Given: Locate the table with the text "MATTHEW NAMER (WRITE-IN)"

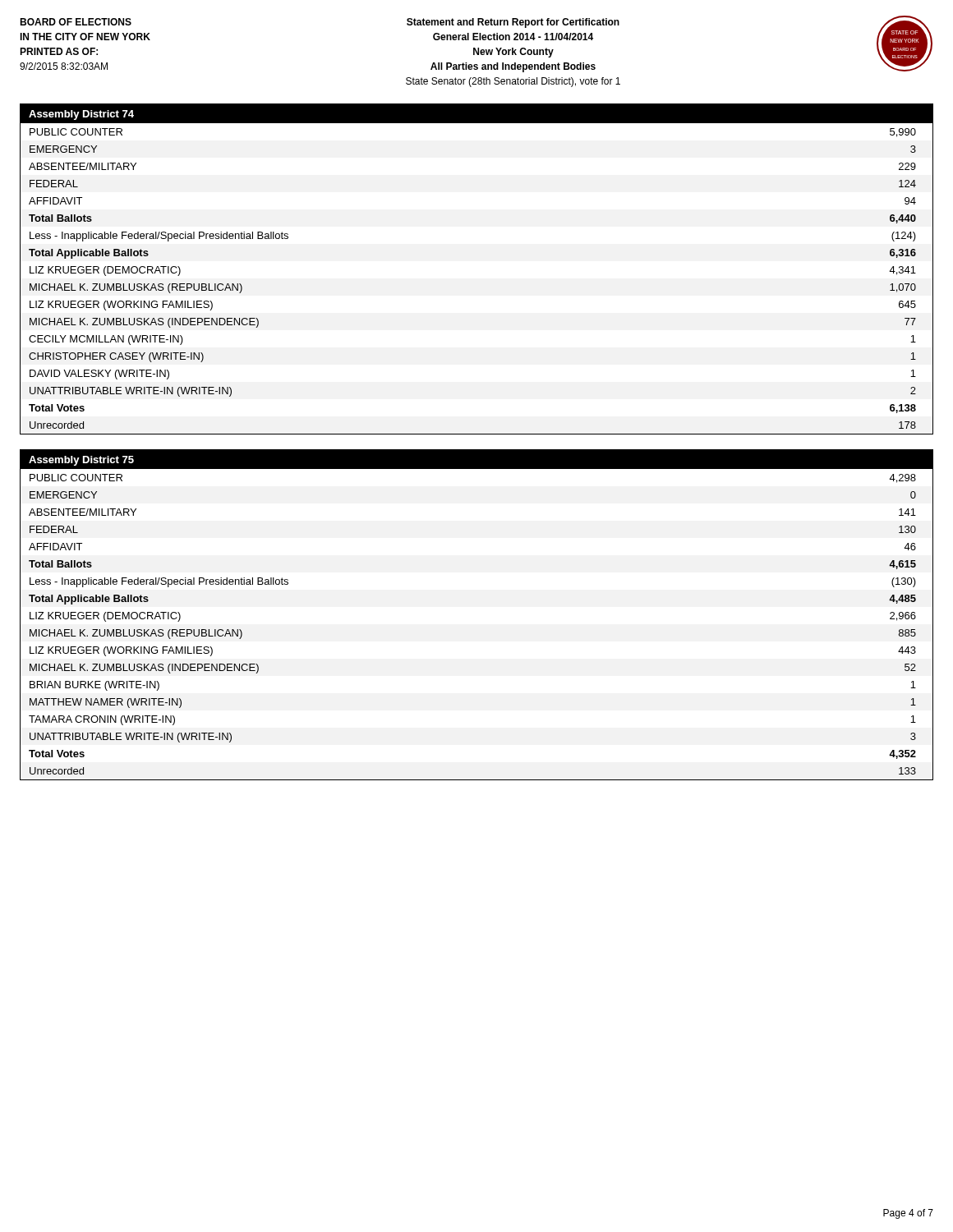Looking at the screenshot, I should pyautogui.click(x=476, y=624).
